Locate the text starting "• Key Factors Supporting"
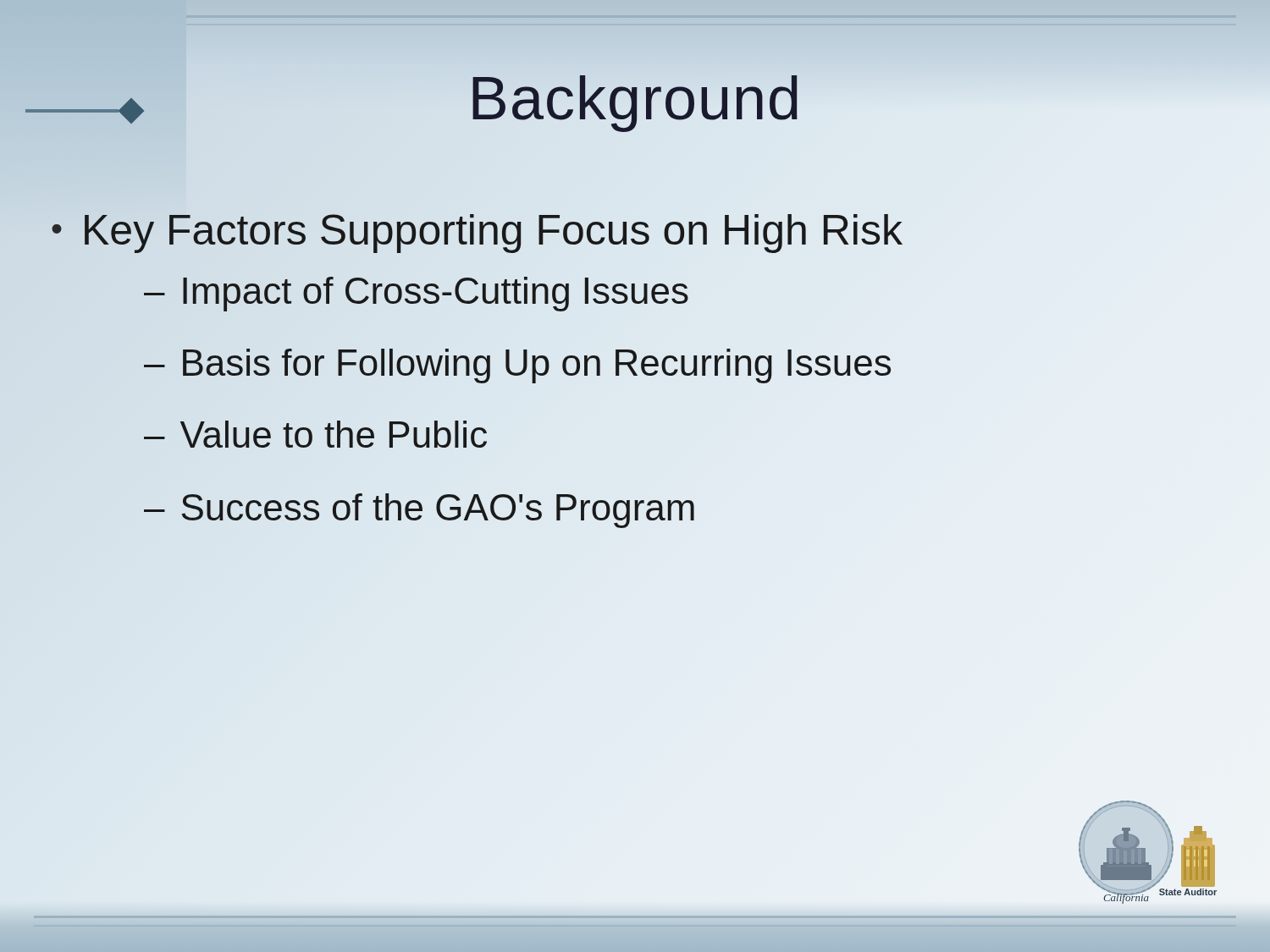This screenshot has height=952, width=1270. pos(477,231)
